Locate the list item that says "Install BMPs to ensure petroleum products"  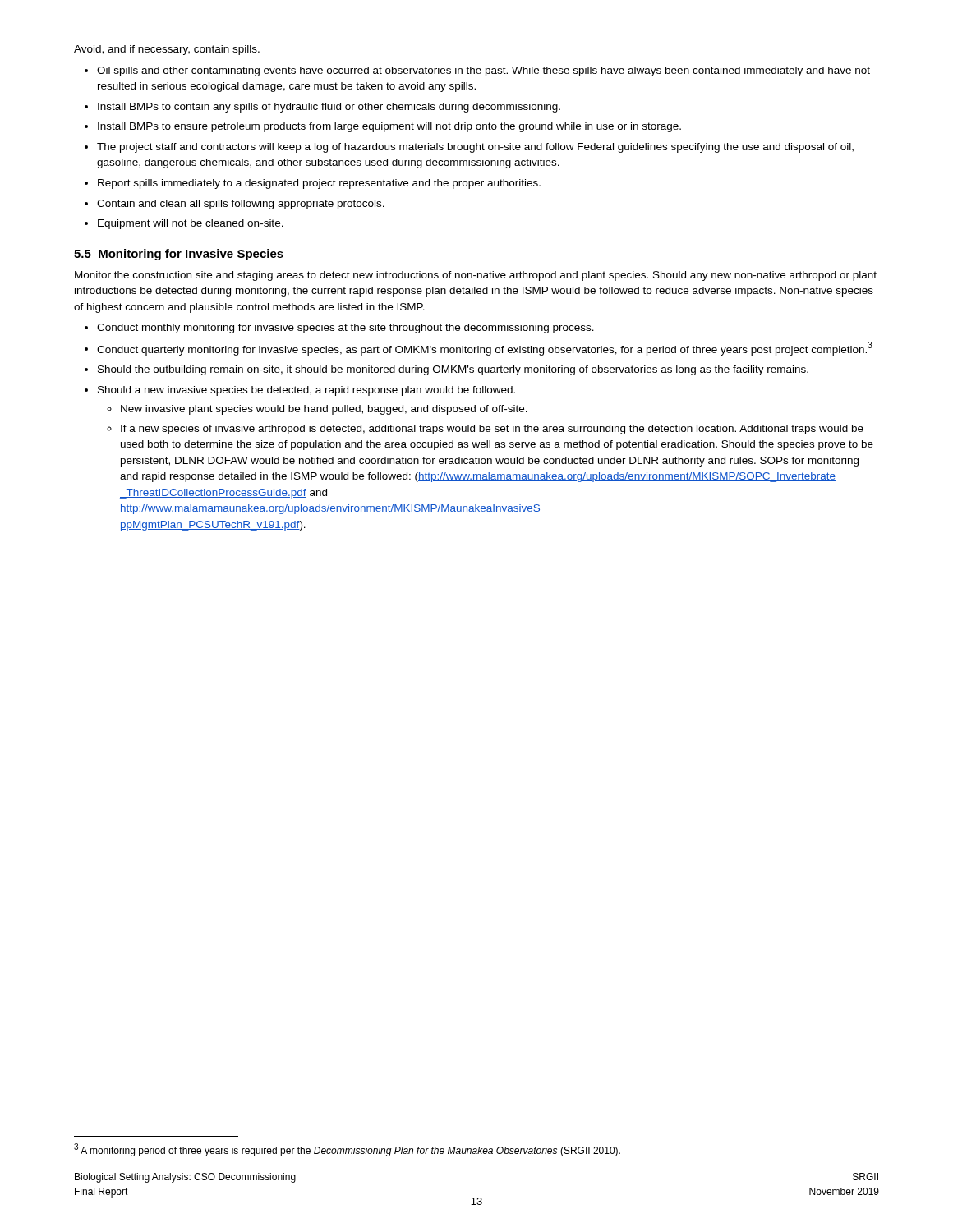488,127
